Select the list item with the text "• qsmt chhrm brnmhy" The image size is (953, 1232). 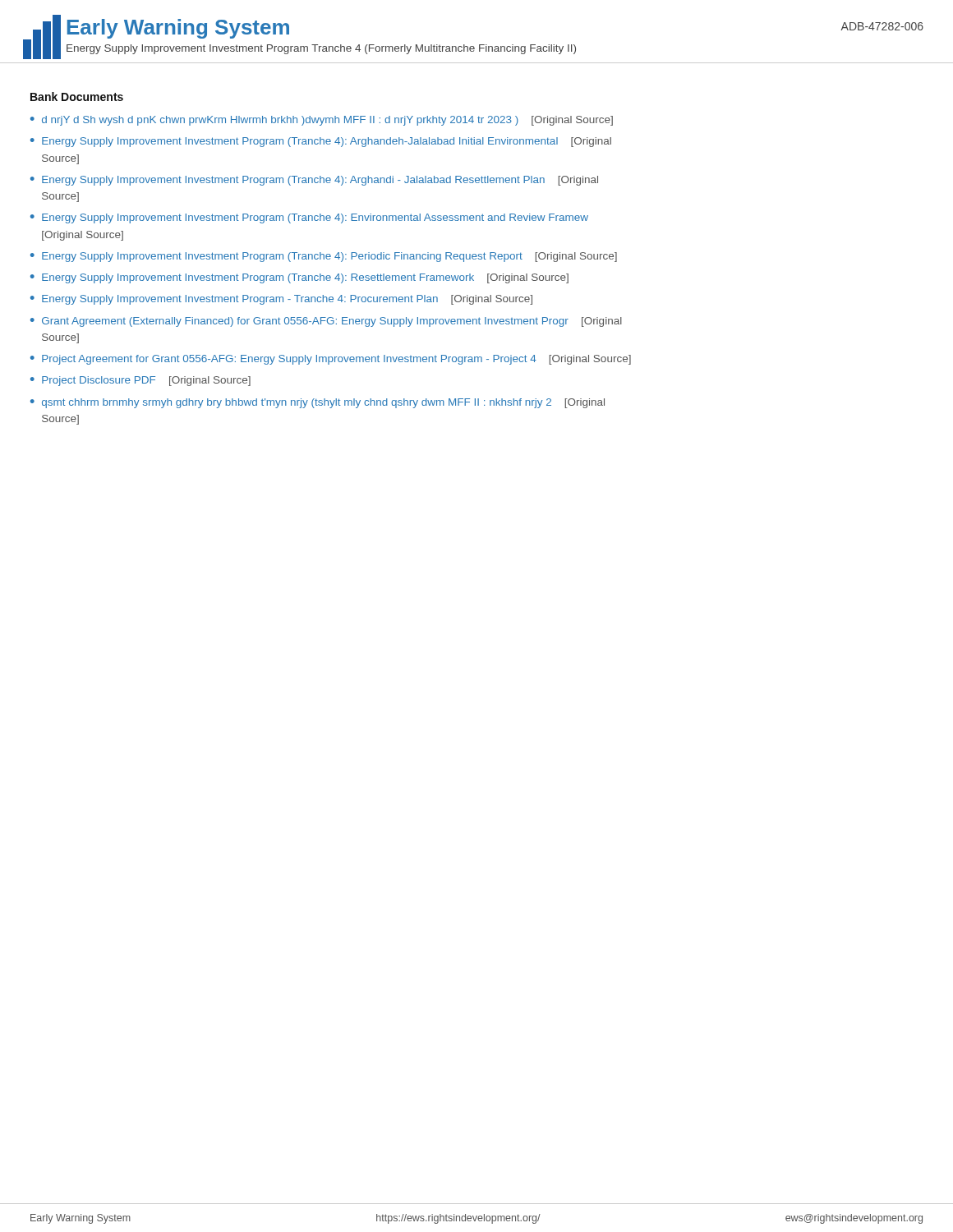tap(318, 411)
